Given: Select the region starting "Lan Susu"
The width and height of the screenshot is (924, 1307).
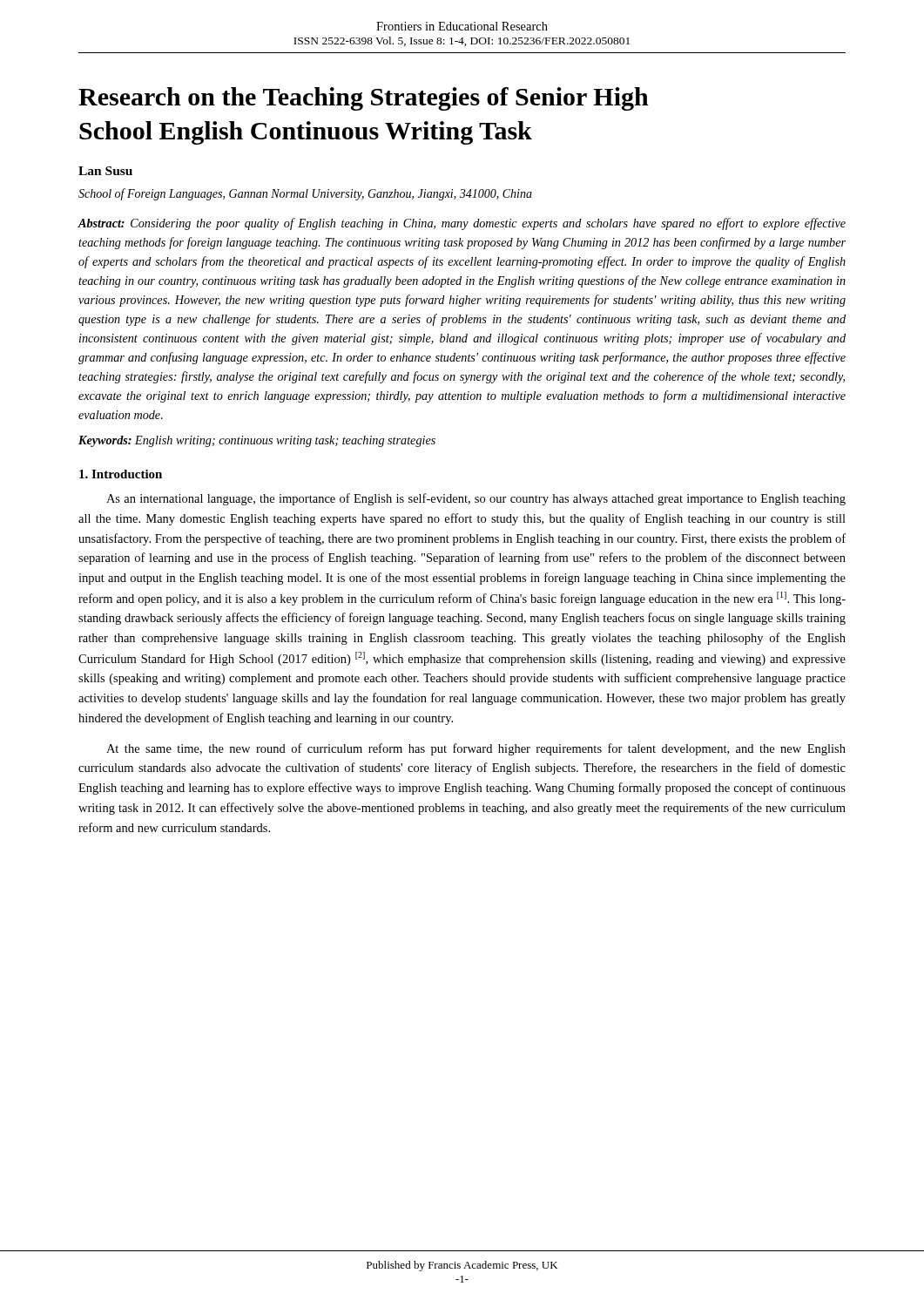Looking at the screenshot, I should pos(106,170).
